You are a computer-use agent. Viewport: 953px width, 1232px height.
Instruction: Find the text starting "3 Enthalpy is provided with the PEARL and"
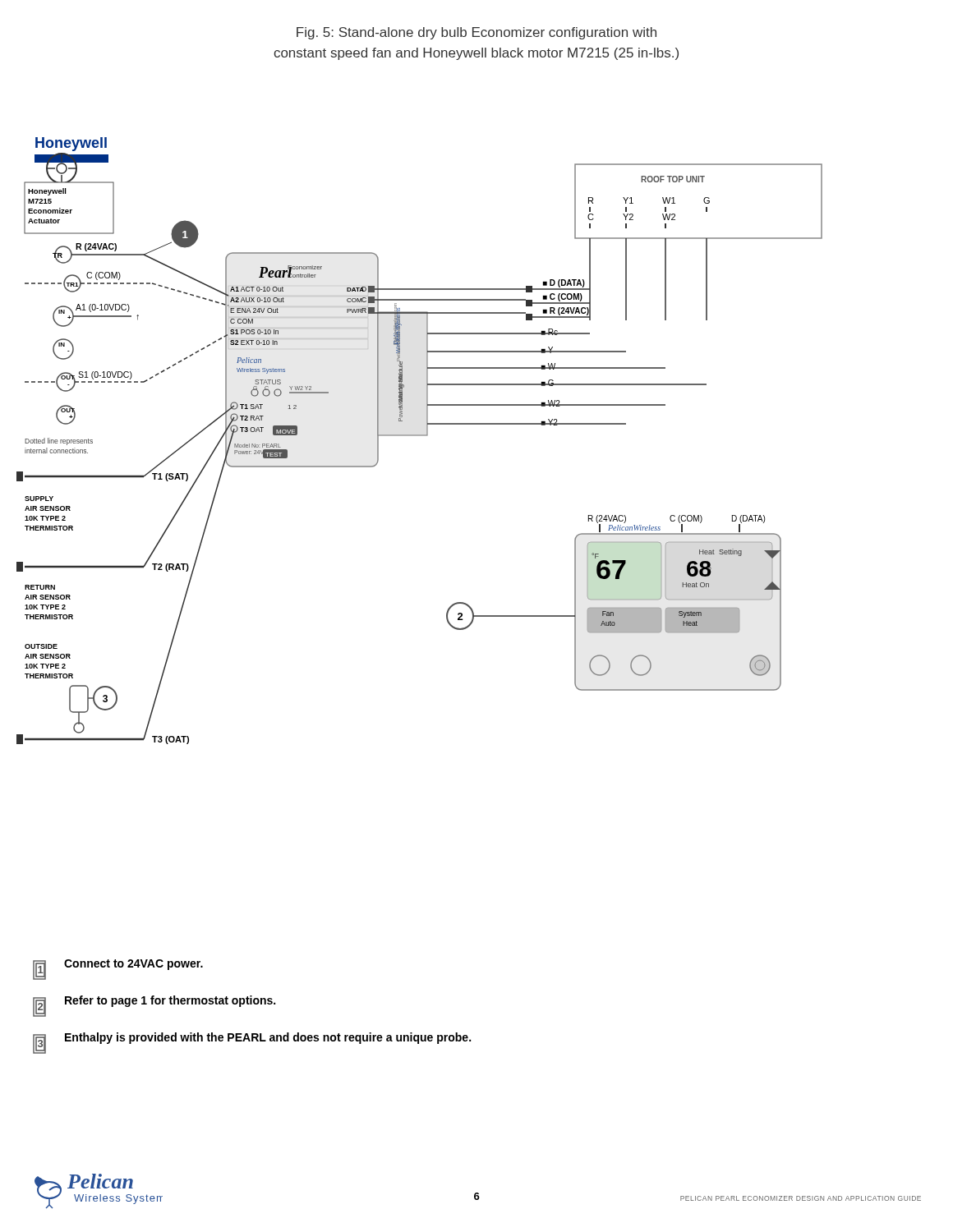[252, 1043]
